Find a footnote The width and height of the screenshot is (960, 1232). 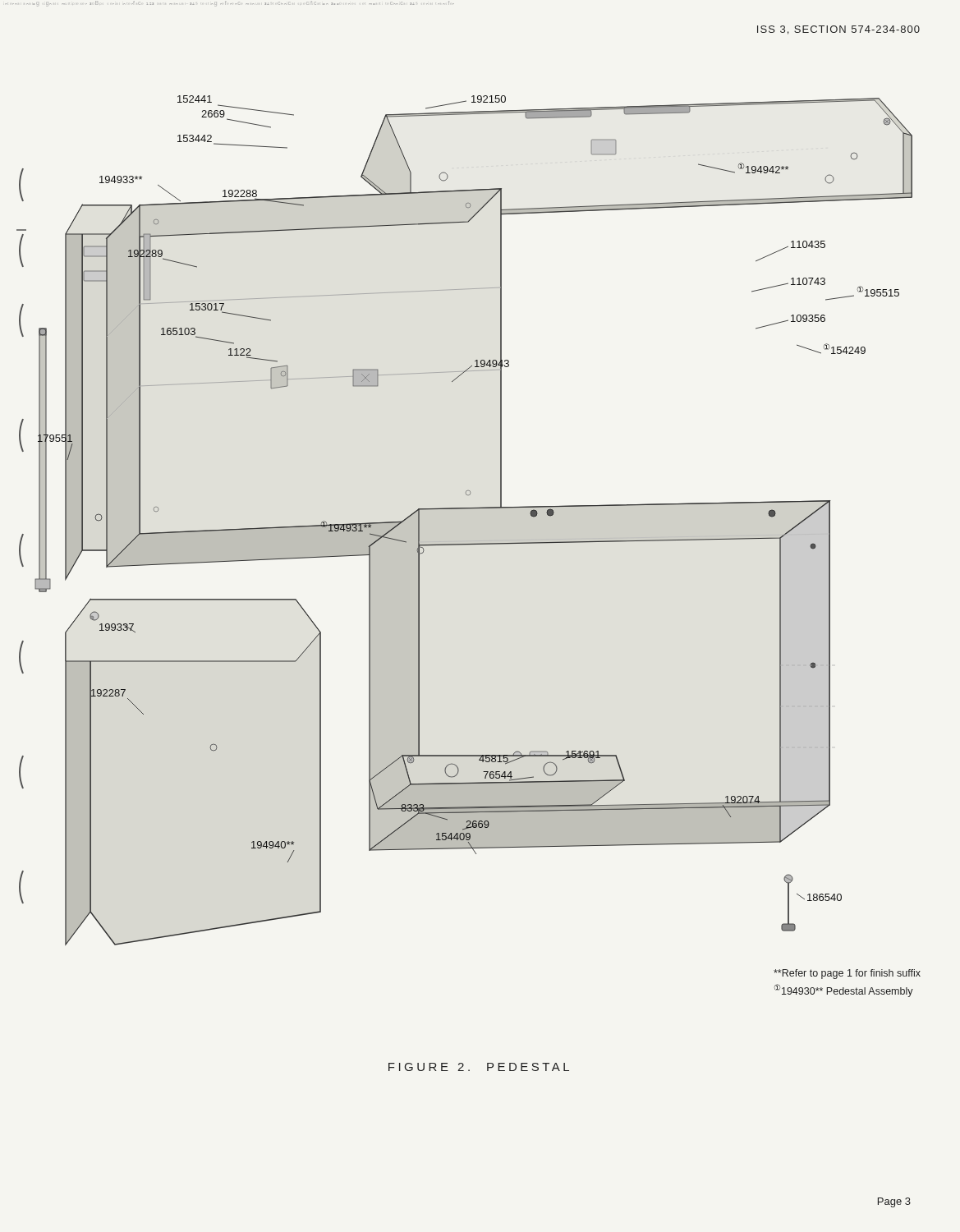847,982
